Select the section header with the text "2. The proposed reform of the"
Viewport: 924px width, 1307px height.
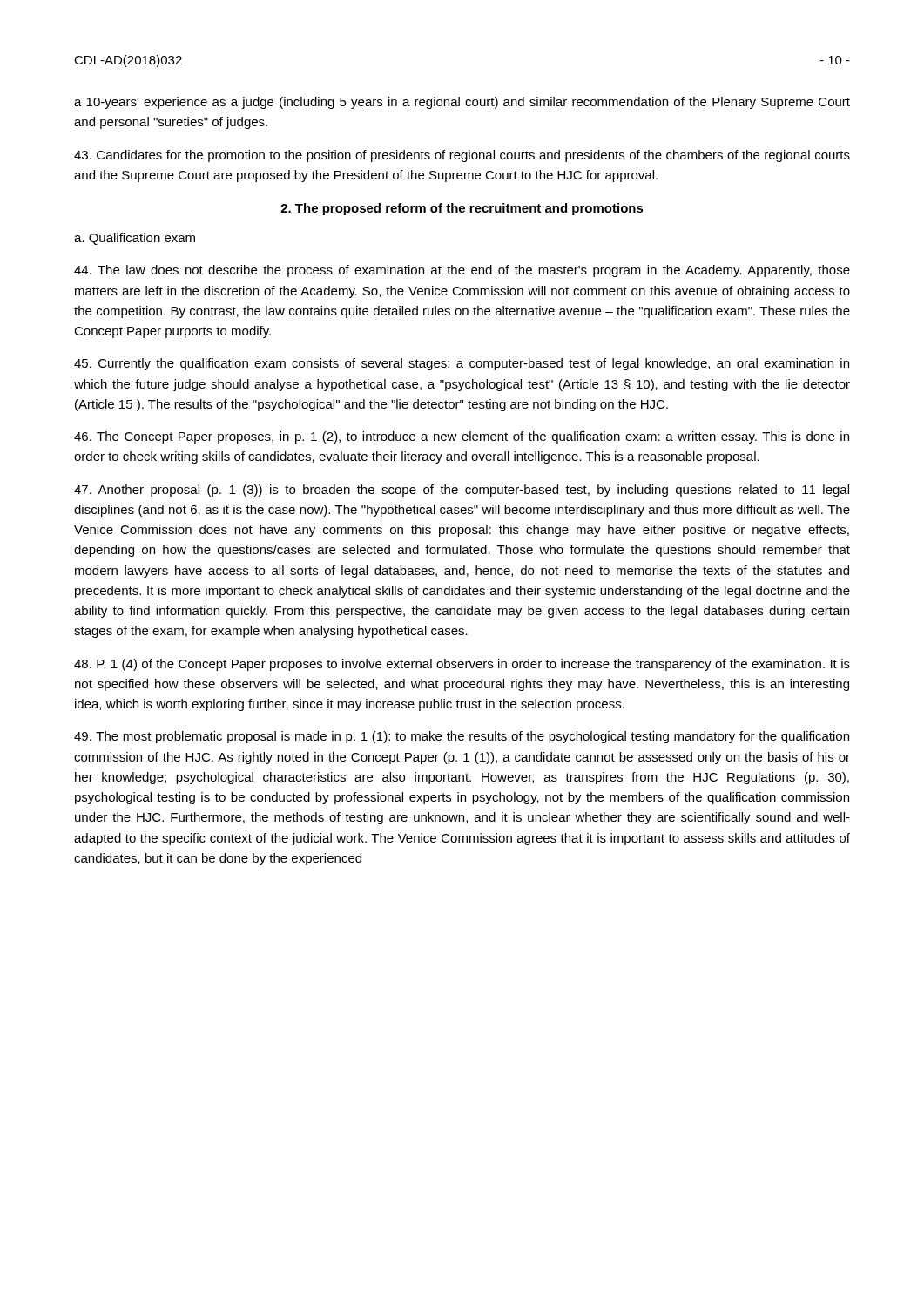pyautogui.click(x=462, y=208)
